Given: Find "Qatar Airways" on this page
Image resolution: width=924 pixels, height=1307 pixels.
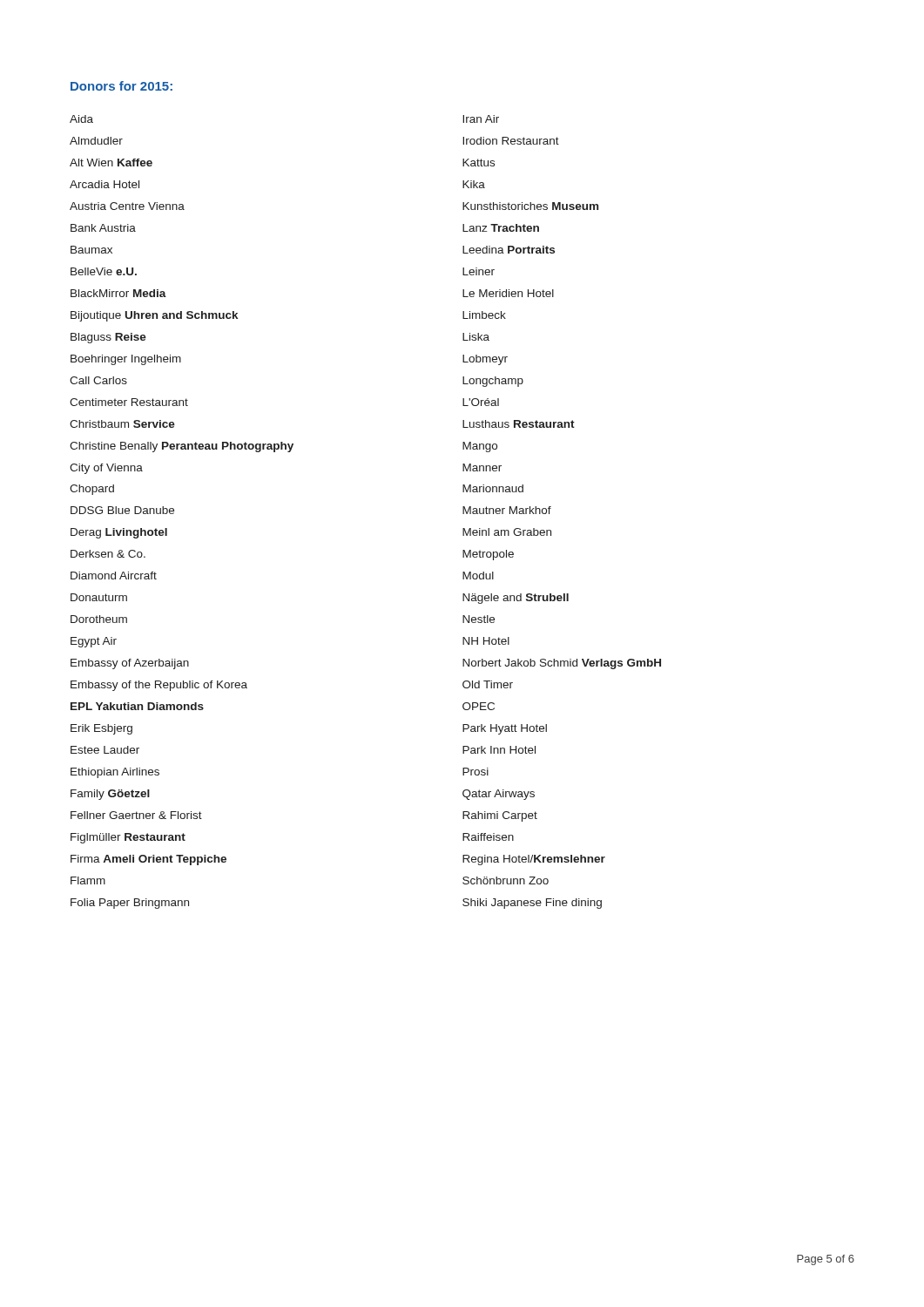Looking at the screenshot, I should (499, 793).
